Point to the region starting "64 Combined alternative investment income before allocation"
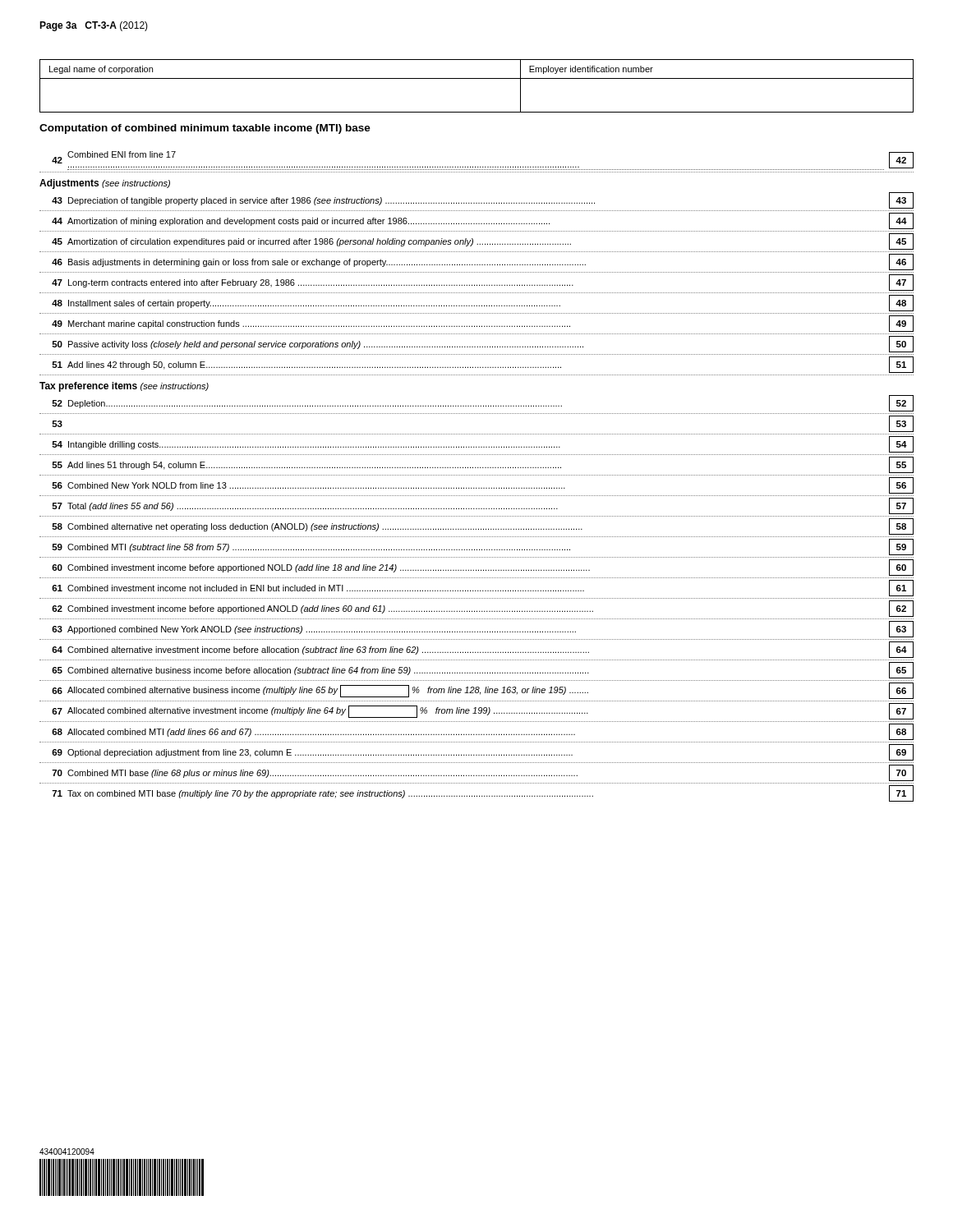Viewport: 953px width, 1232px height. pyautogui.click(x=476, y=650)
